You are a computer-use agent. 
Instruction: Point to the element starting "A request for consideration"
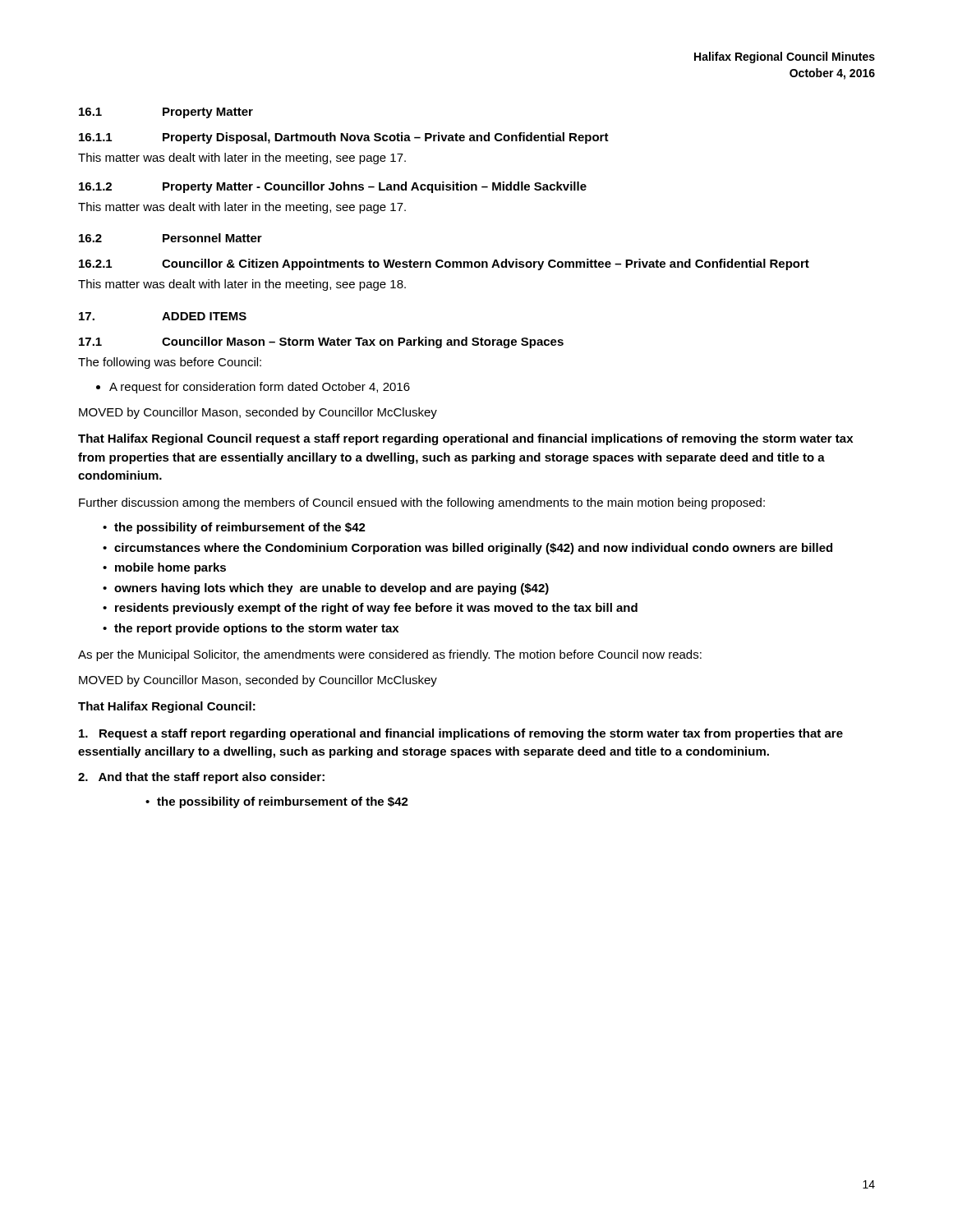[x=253, y=388]
